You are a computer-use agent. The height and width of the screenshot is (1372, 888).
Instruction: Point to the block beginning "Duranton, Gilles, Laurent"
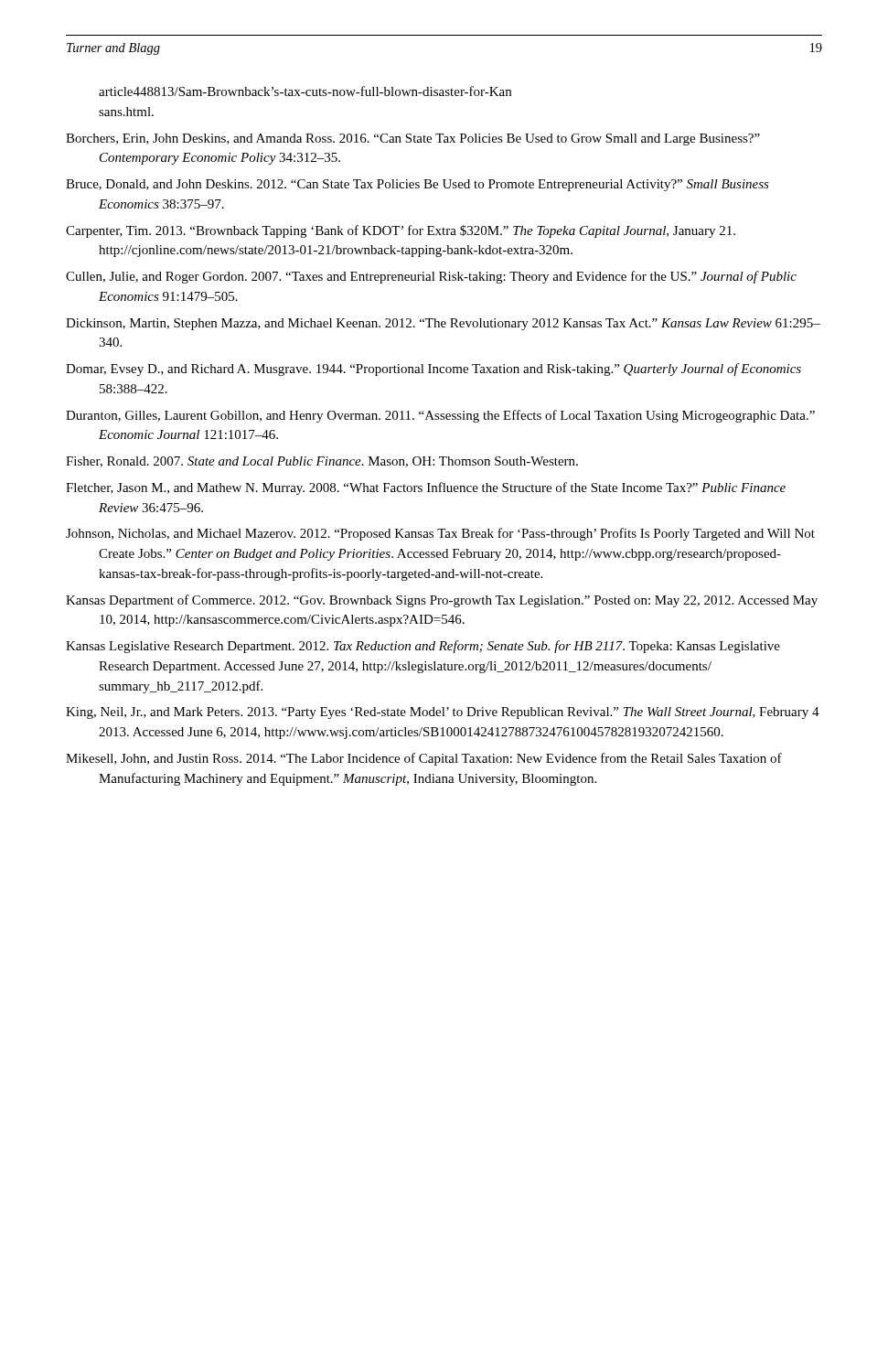(x=440, y=425)
